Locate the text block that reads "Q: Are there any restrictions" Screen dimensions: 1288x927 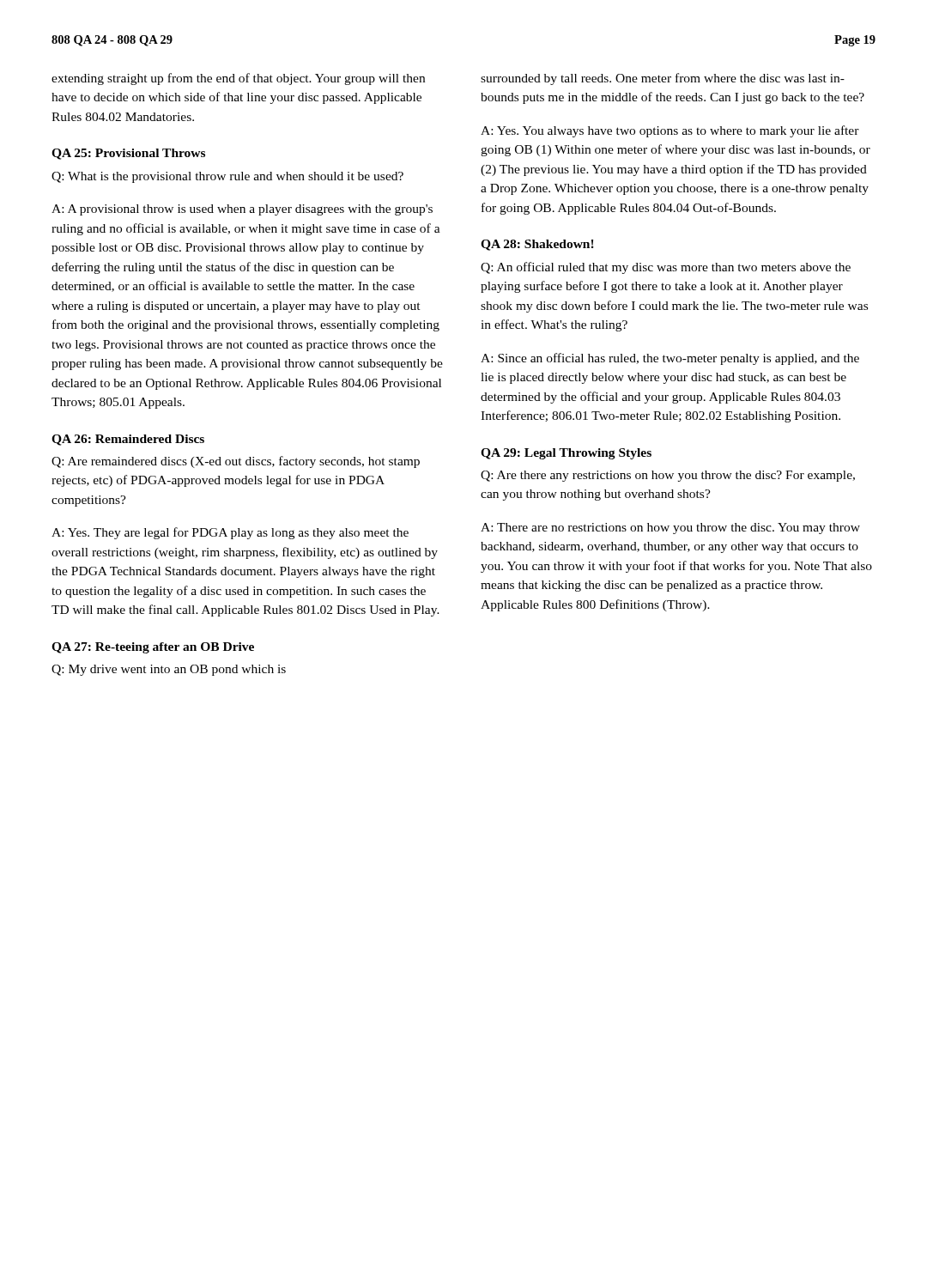click(x=678, y=485)
